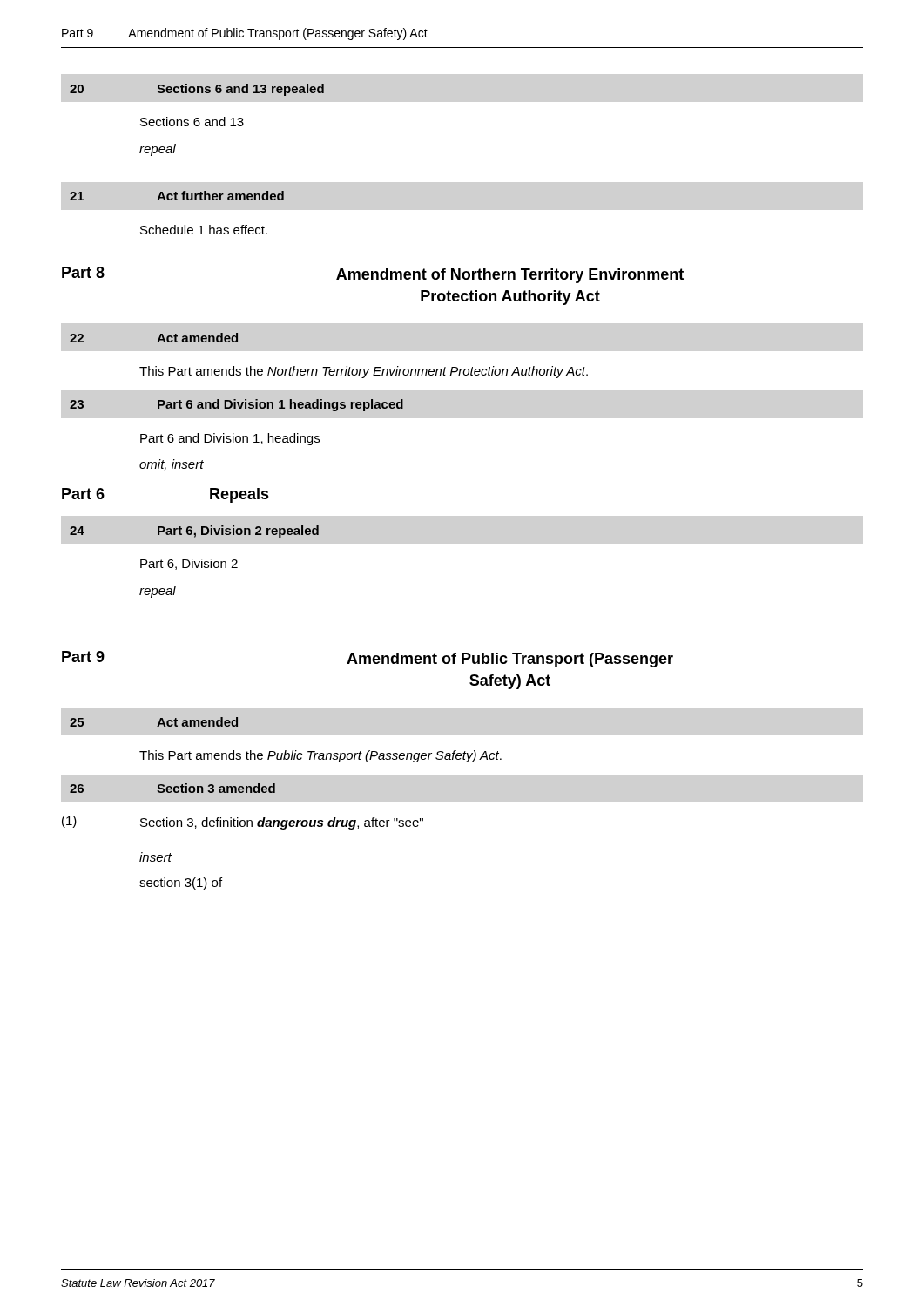
Task: Click where it says "Schedule 1 has effect."
Action: pyautogui.click(x=204, y=229)
